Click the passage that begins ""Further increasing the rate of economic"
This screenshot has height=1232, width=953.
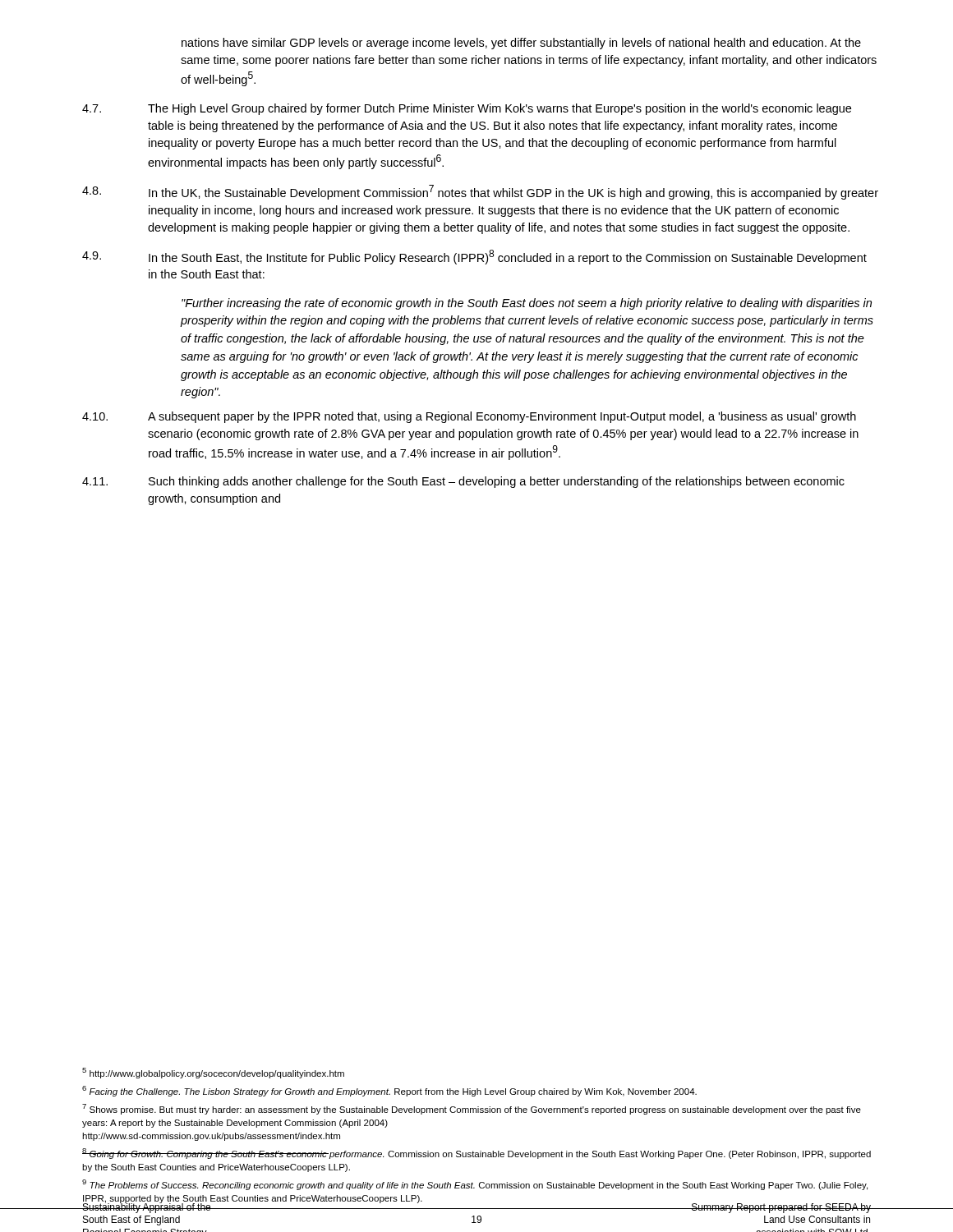click(x=527, y=347)
